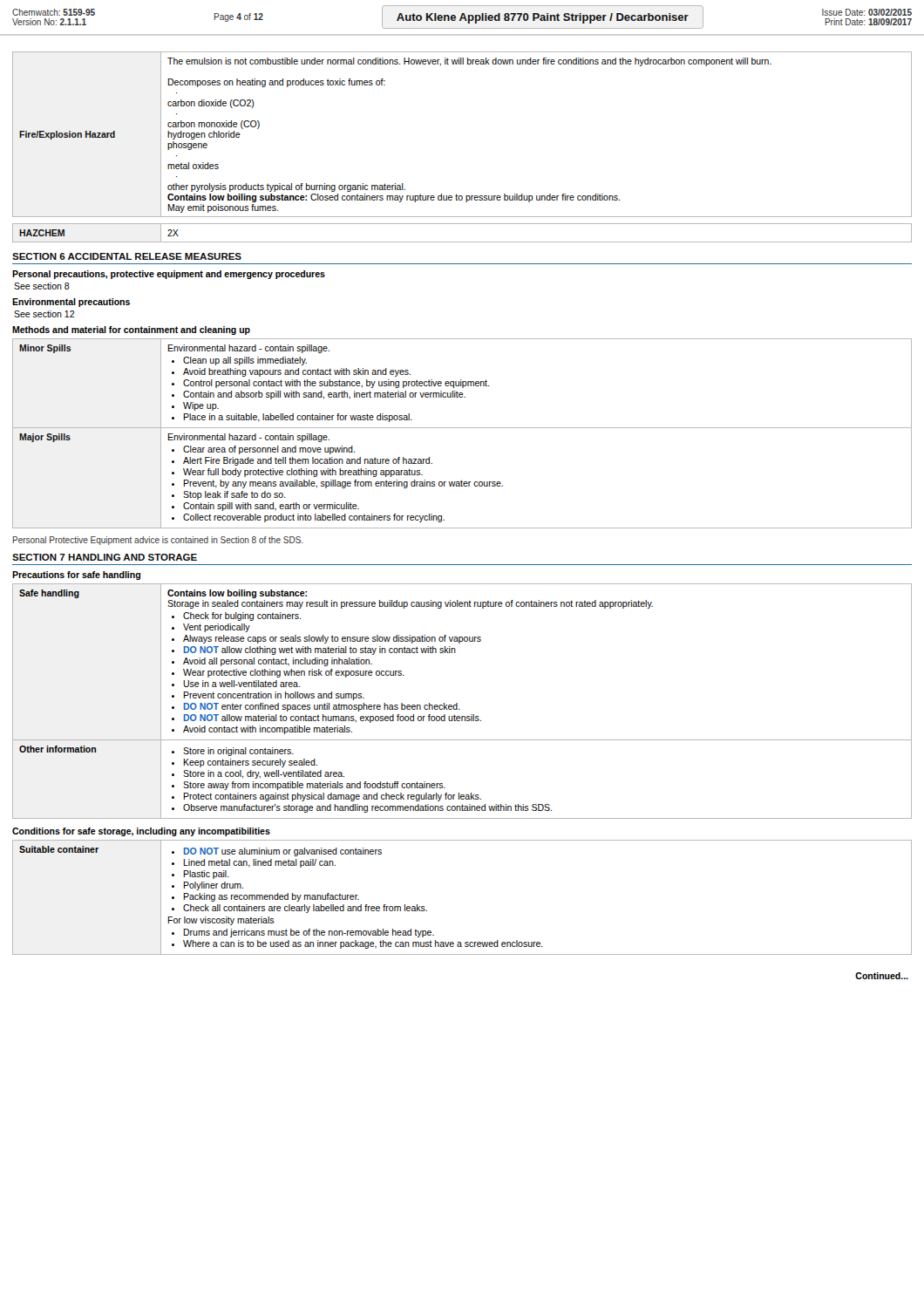Screen dimensions: 1308x924
Task: Find the section header with the text "SECTION 7 HANDLING AND STORAGE"
Action: tap(105, 557)
